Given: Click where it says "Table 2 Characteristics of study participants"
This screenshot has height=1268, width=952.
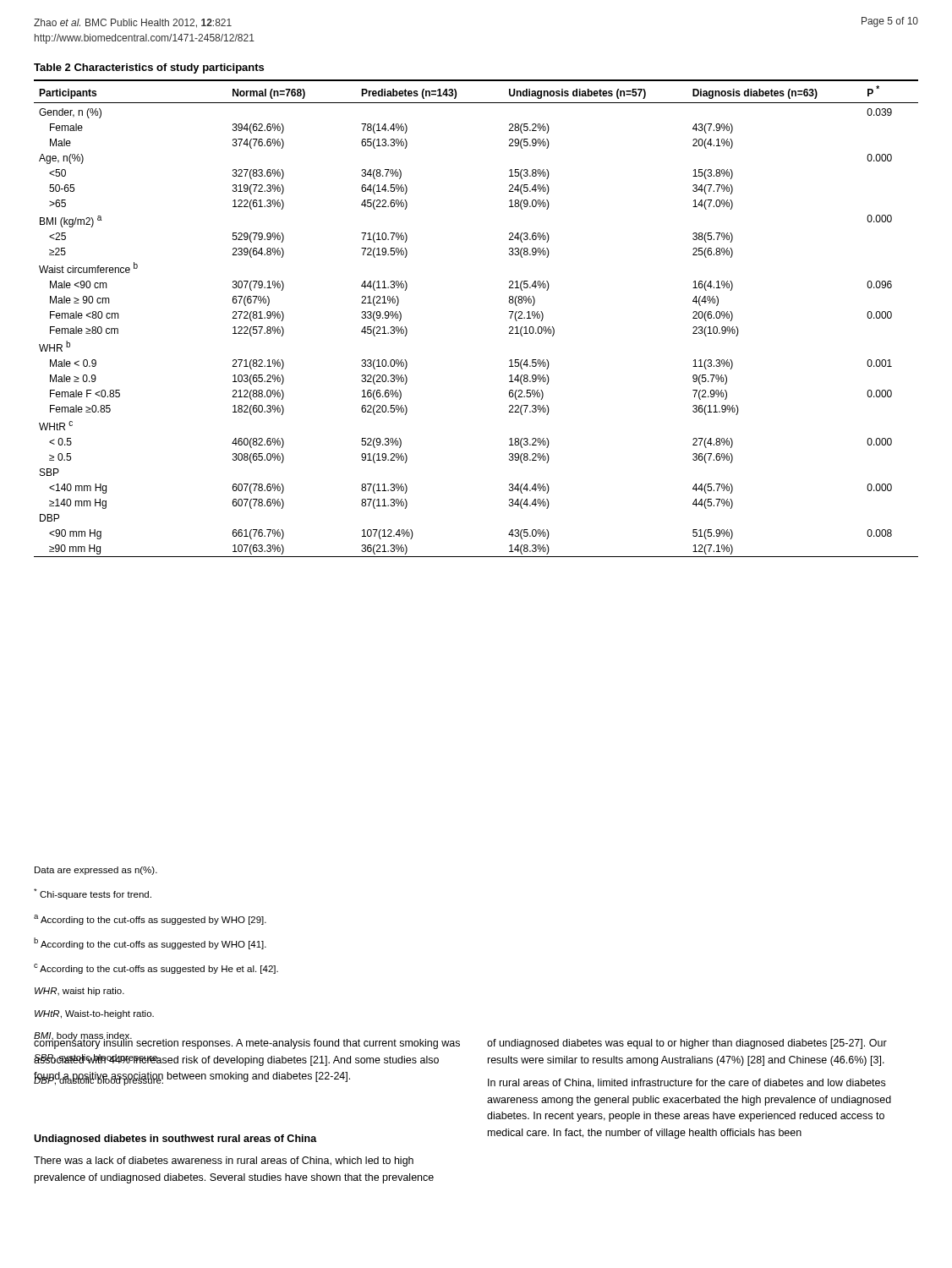Looking at the screenshot, I should [149, 67].
